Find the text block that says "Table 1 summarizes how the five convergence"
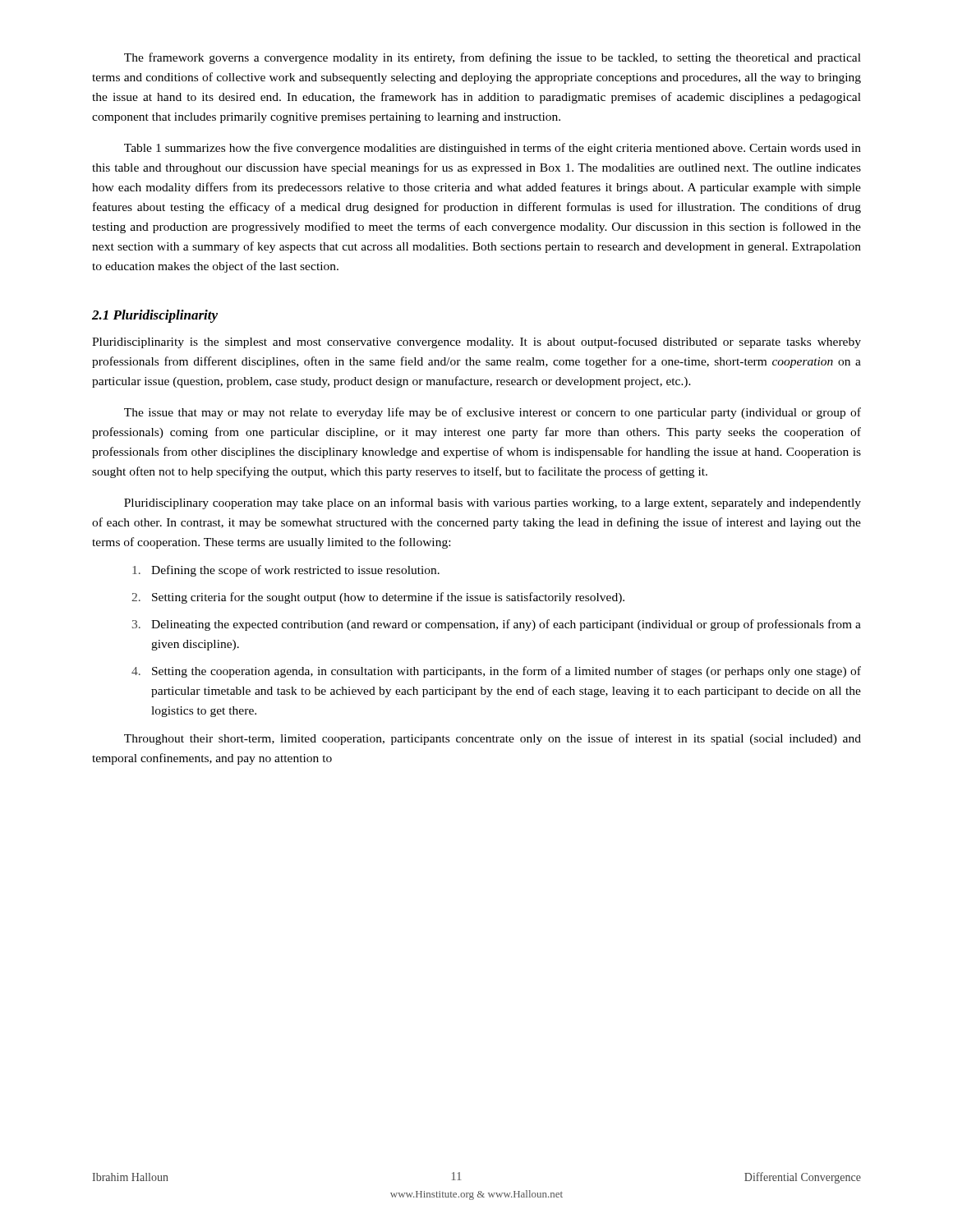The width and height of the screenshot is (953, 1232). [x=476, y=207]
